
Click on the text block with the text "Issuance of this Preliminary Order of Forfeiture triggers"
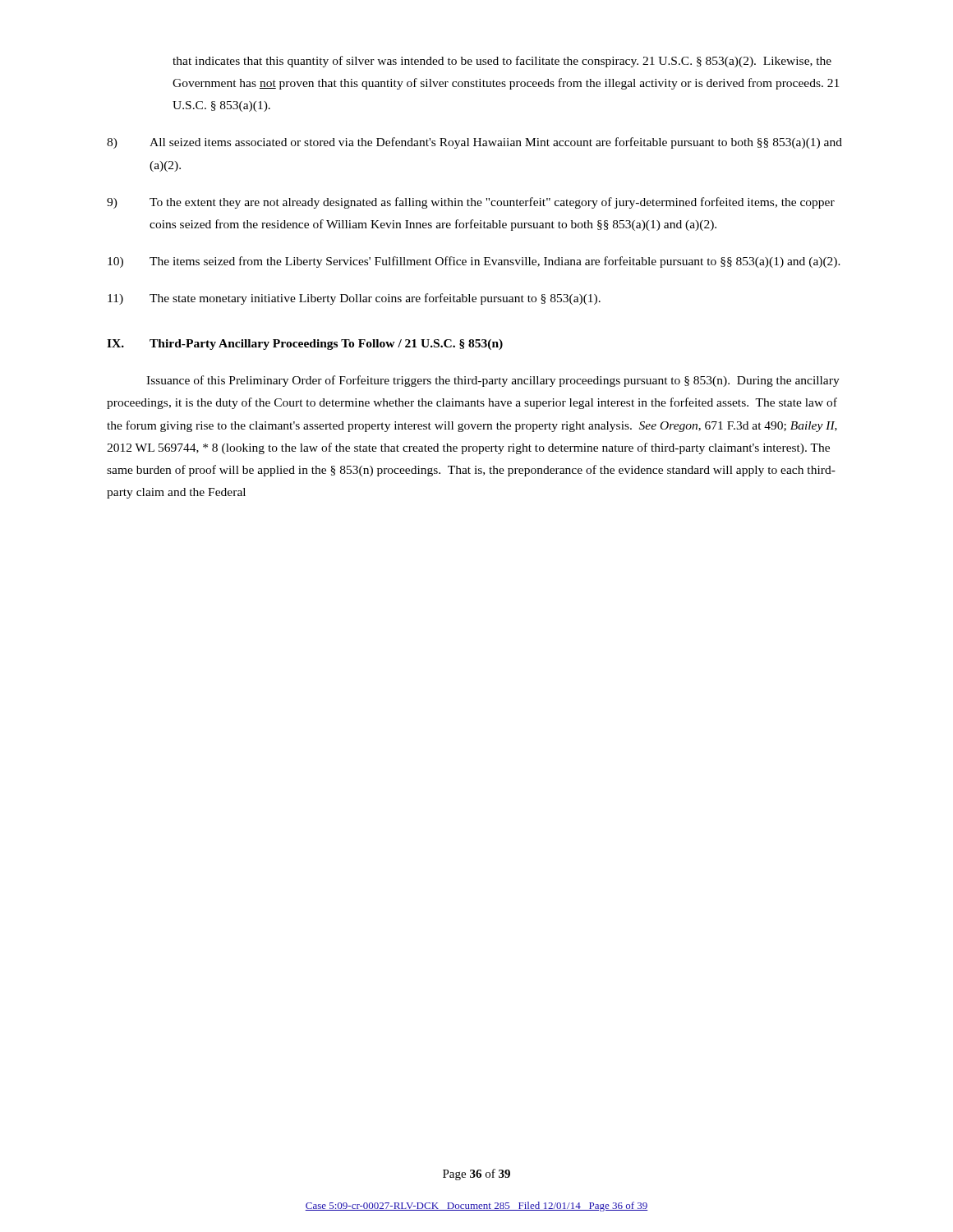[476, 436]
